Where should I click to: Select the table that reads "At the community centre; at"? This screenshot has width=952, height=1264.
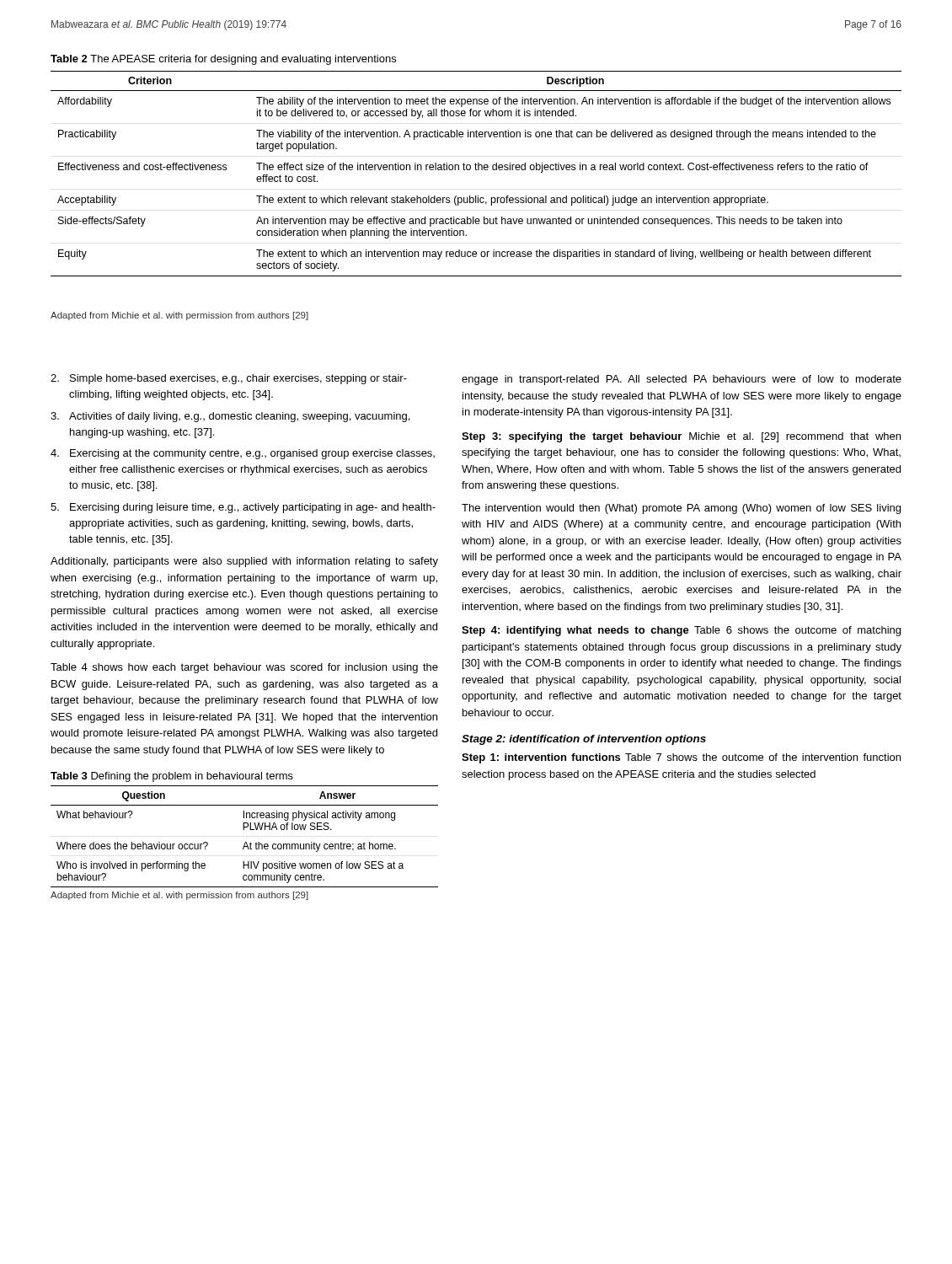point(244,837)
